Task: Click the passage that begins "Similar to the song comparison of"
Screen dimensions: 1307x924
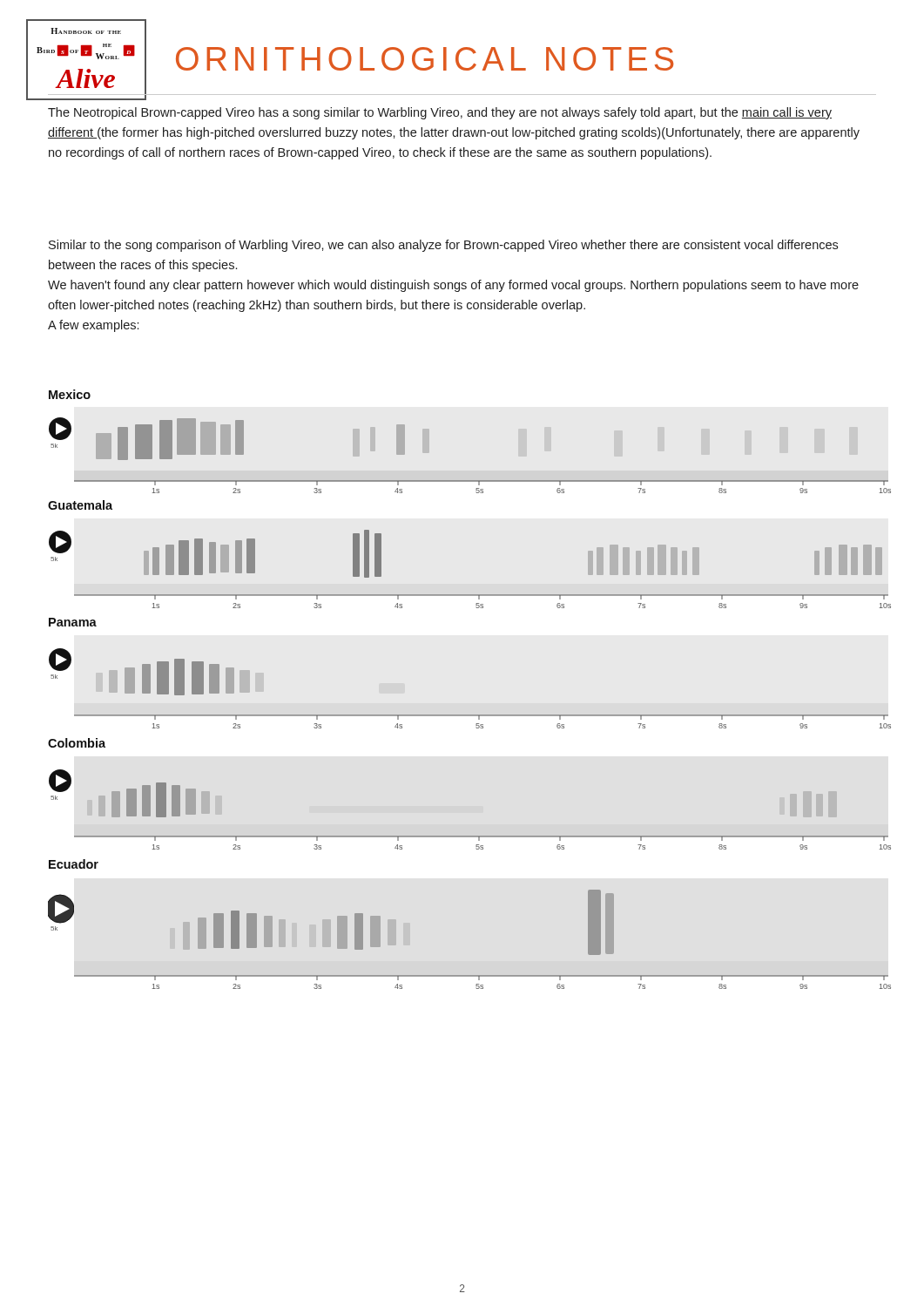Action: tap(453, 285)
